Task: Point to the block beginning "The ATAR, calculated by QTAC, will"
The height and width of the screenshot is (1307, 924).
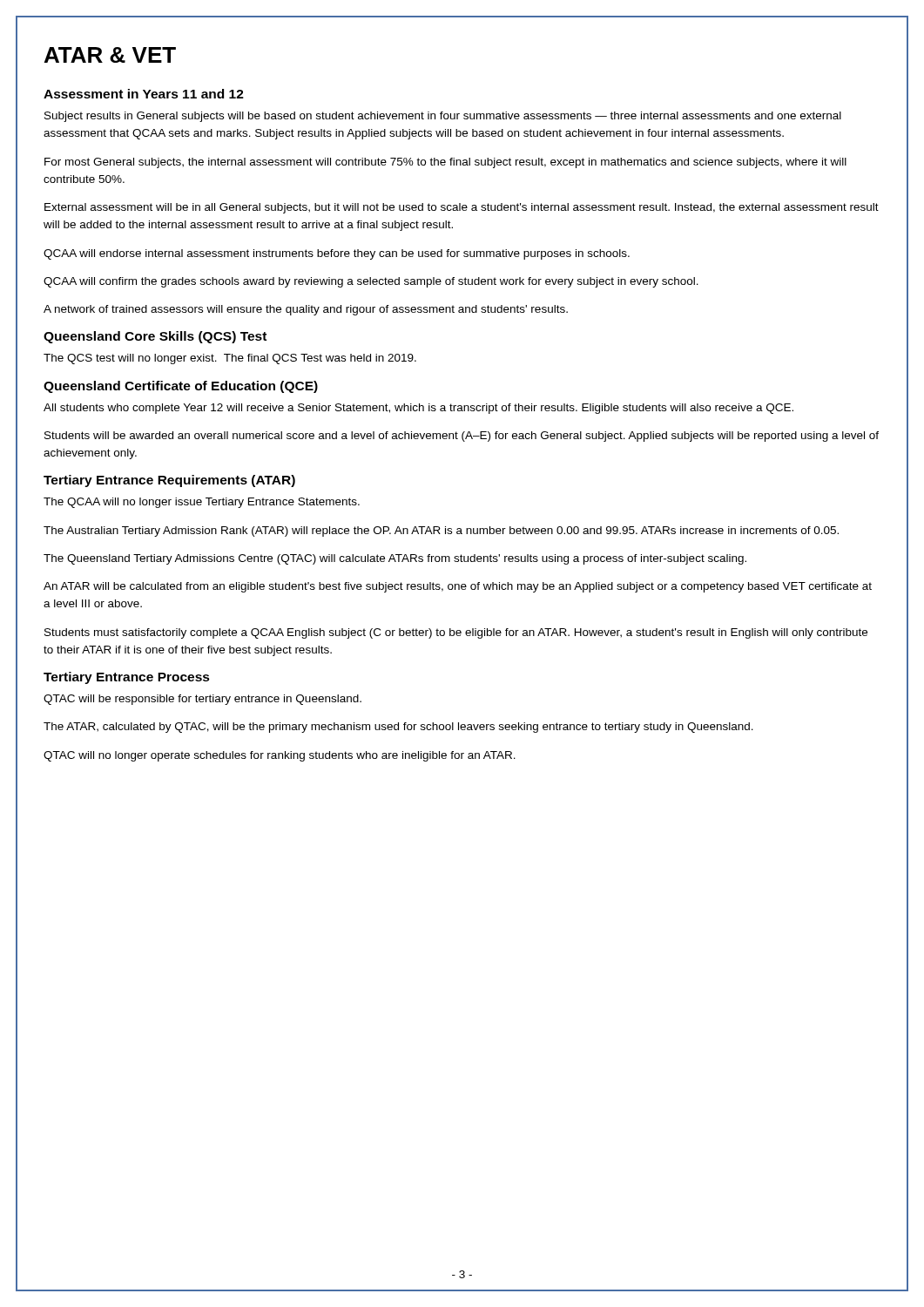Action: coord(399,726)
